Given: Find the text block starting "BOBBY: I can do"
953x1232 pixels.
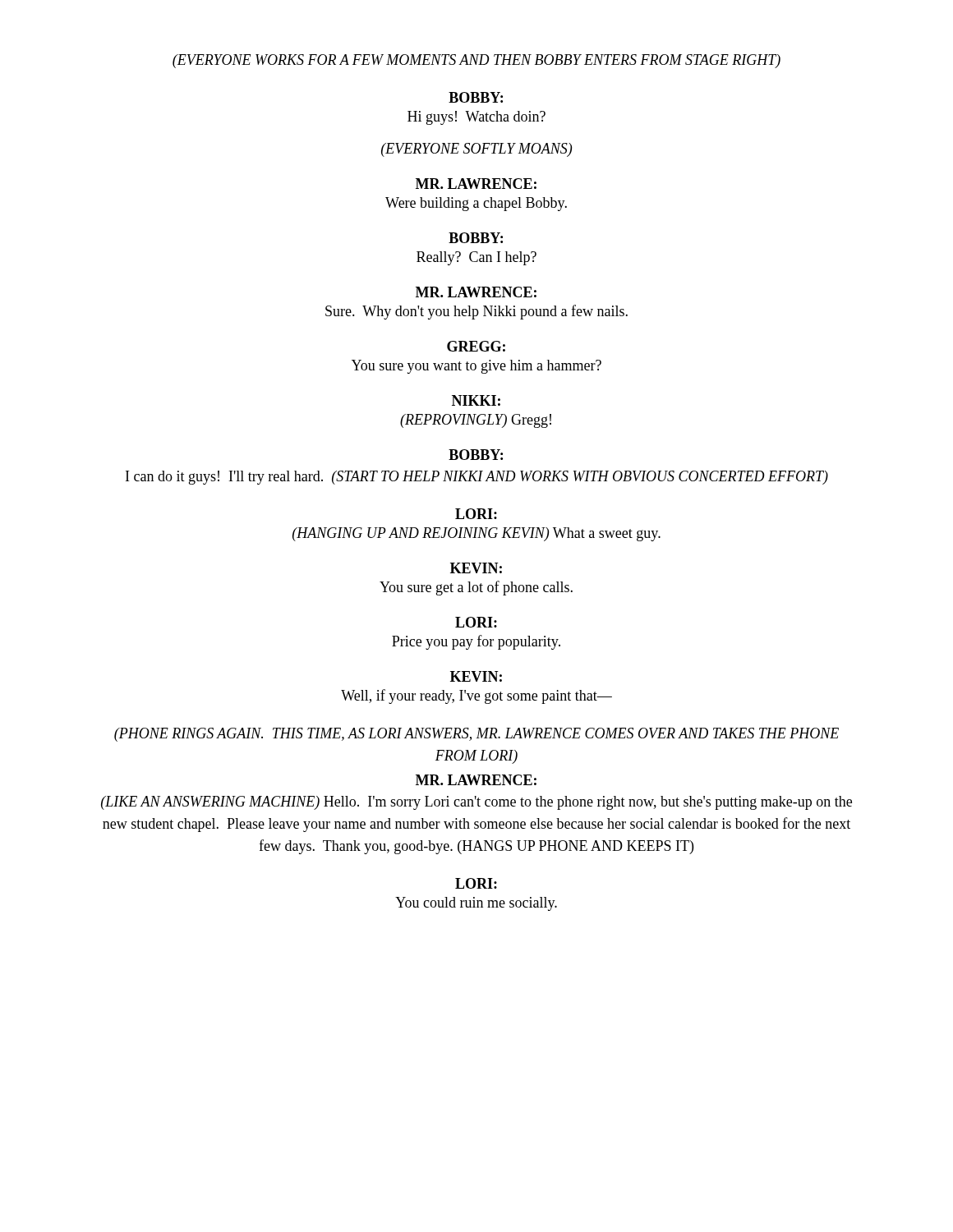Looking at the screenshot, I should [476, 467].
